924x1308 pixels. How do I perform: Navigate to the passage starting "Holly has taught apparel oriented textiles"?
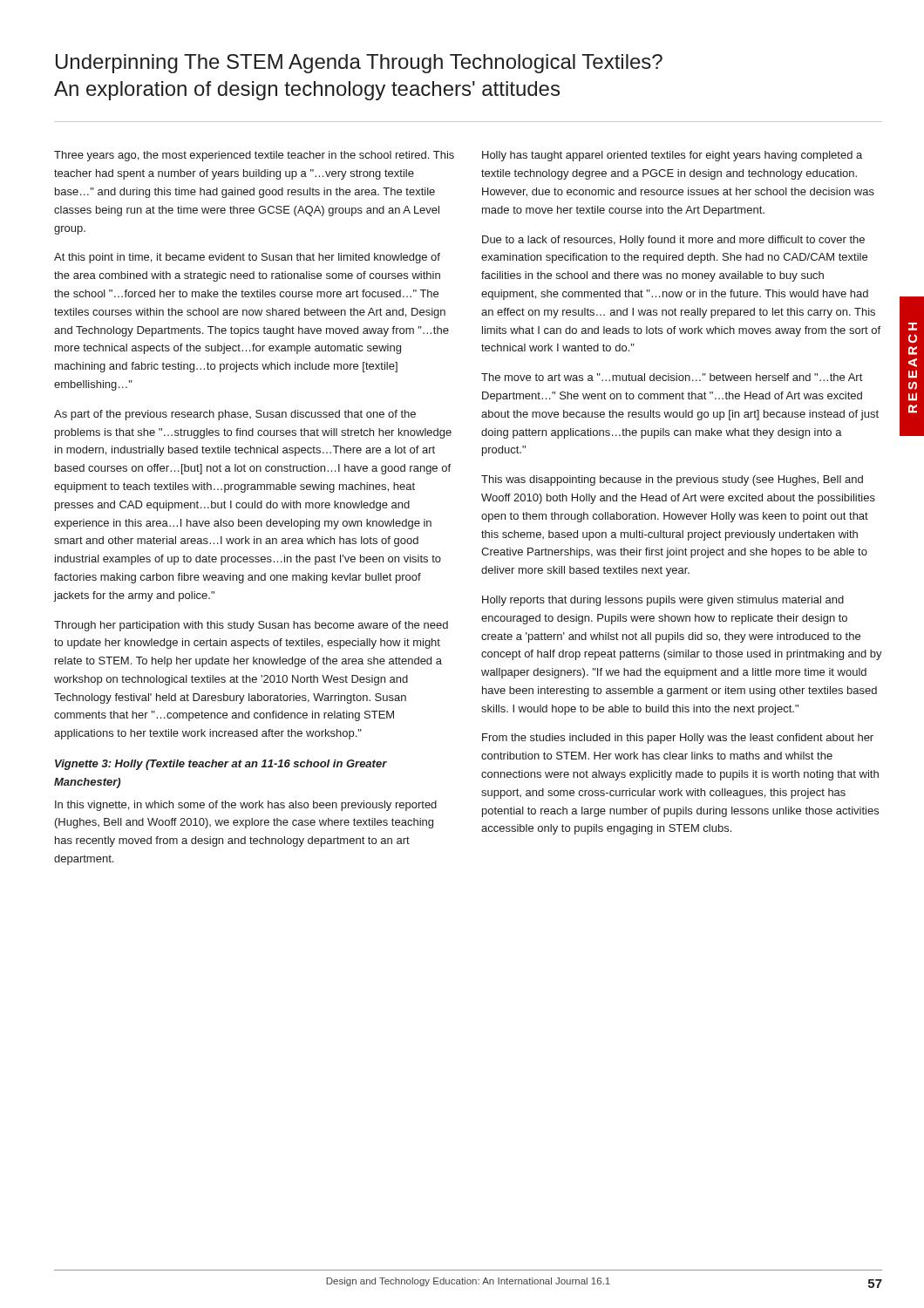click(682, 183)
